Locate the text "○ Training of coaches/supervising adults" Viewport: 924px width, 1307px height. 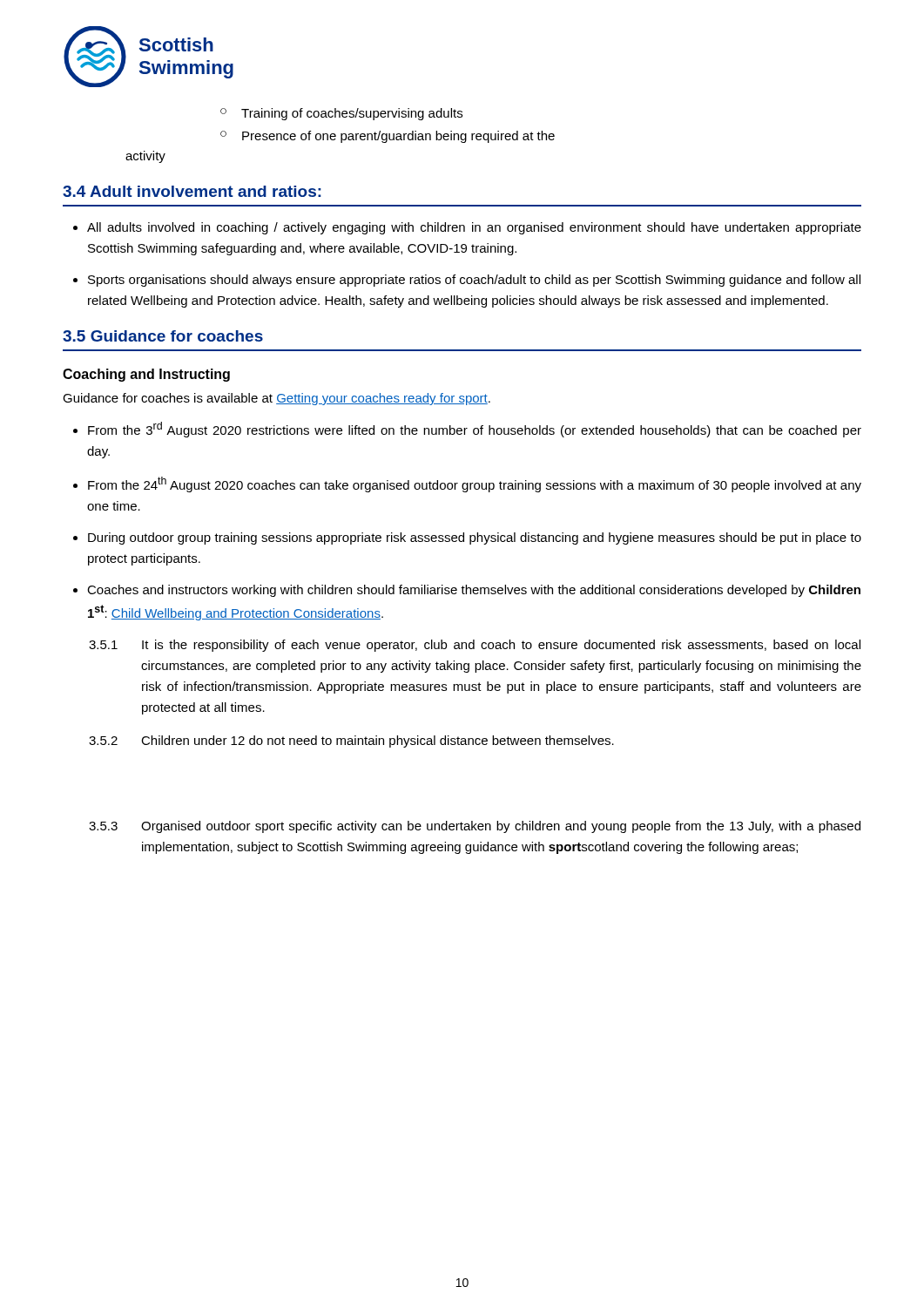(341, 113)
